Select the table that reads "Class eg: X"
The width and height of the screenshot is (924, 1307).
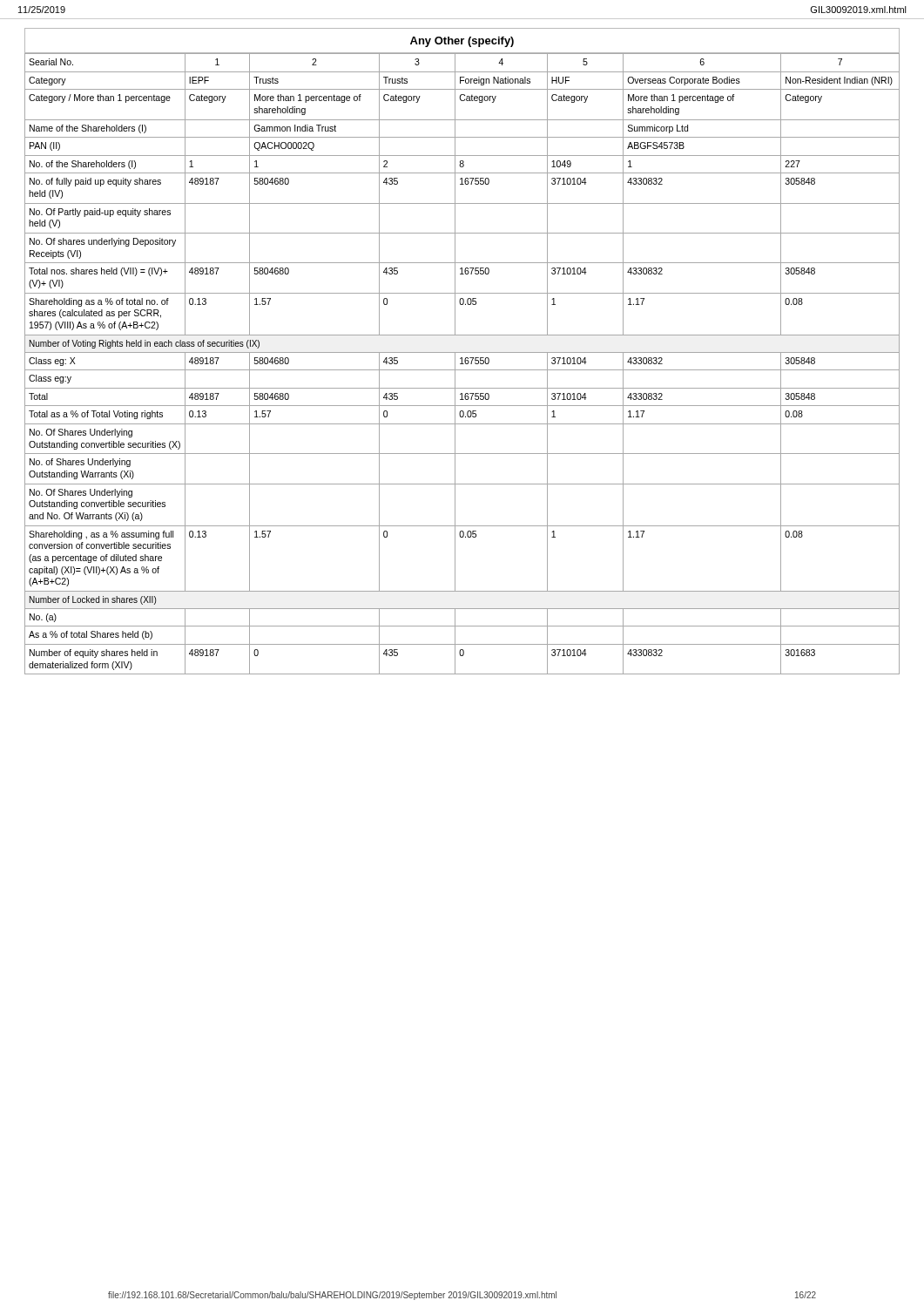point(462,364)
